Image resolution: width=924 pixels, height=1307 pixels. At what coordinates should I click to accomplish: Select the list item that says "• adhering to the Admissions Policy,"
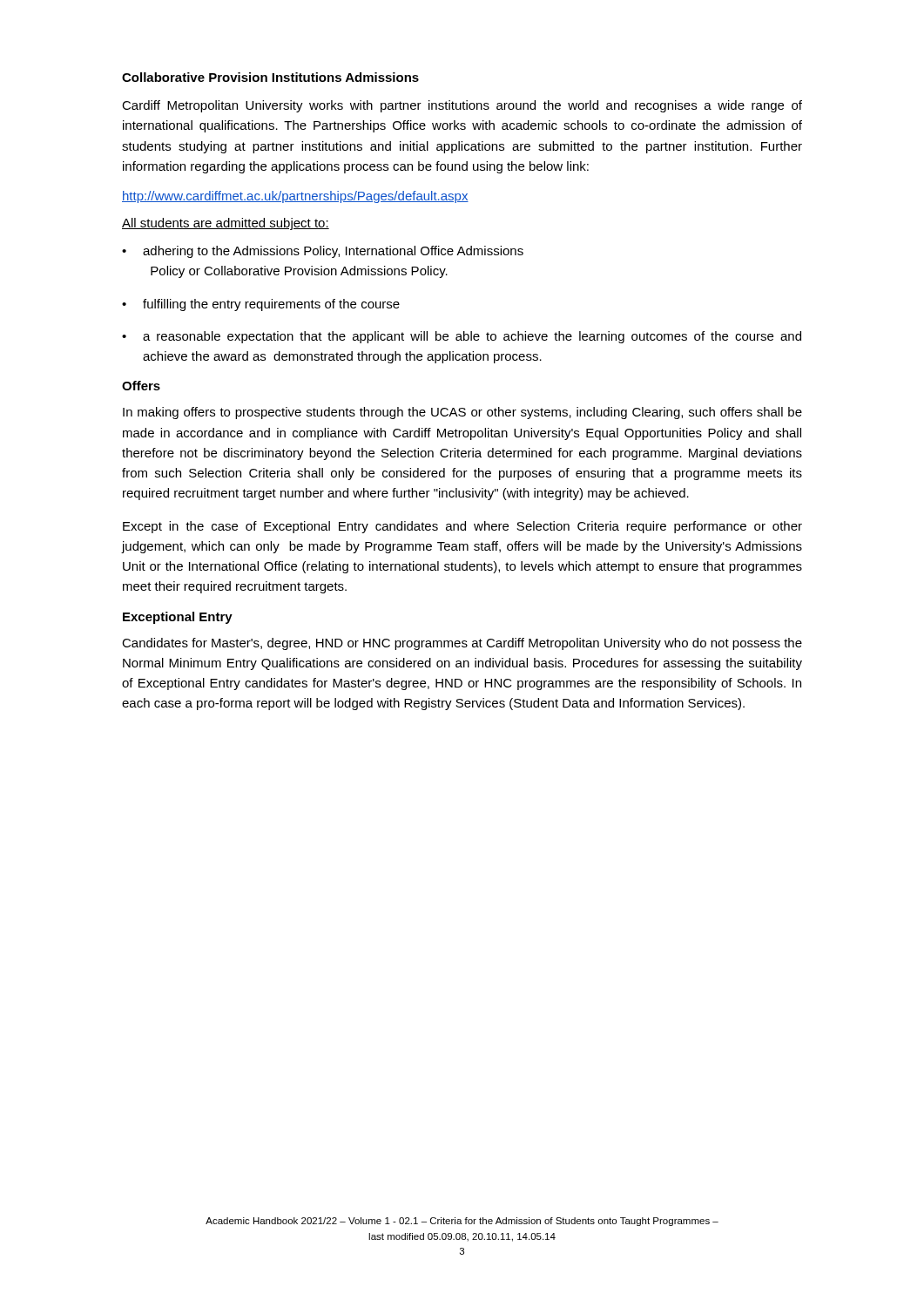point(462,261)
